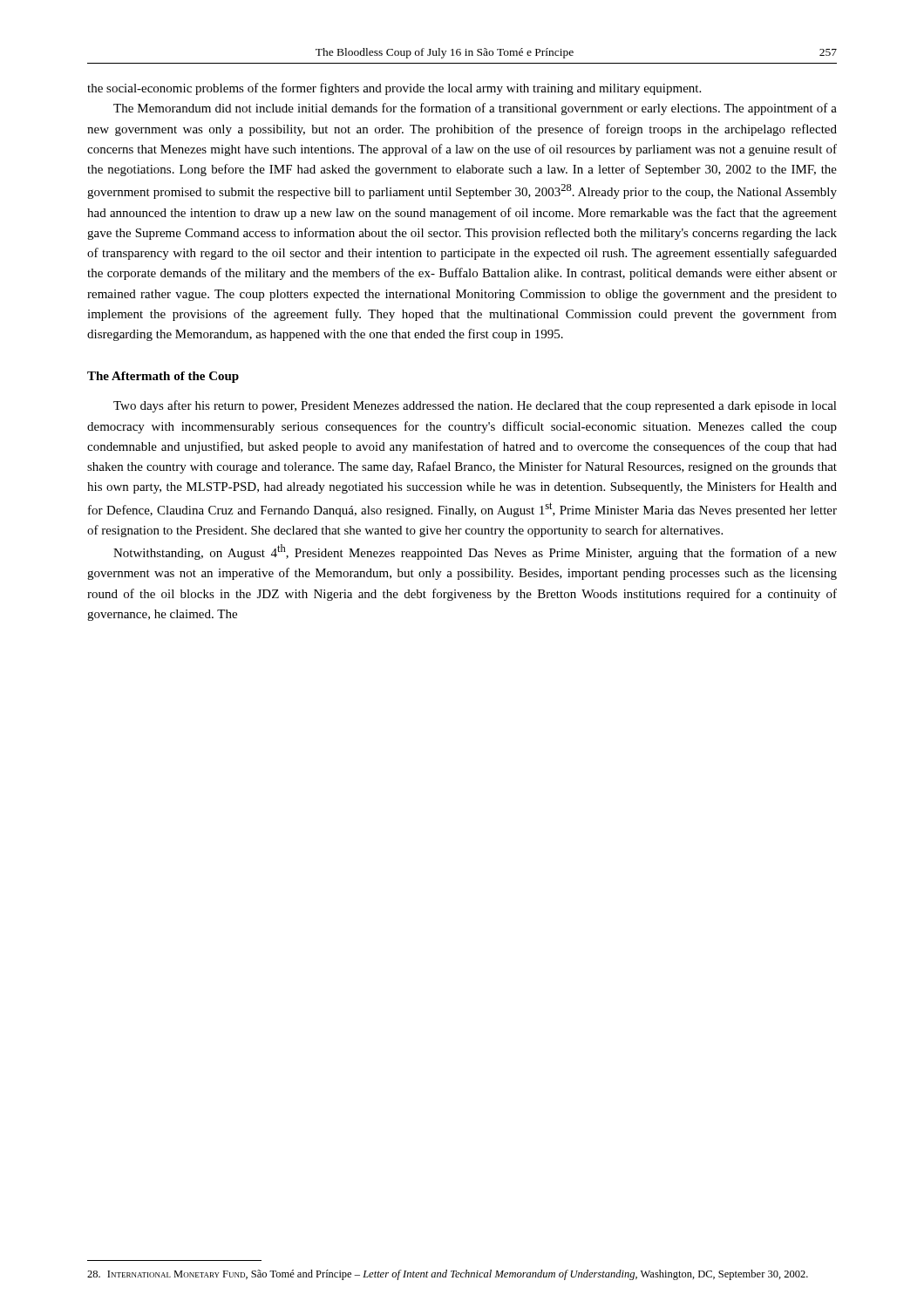
Task: Point to the block beginning "International Monetary Fund, São Tomé and"
Action: (x=448, y=1270)
